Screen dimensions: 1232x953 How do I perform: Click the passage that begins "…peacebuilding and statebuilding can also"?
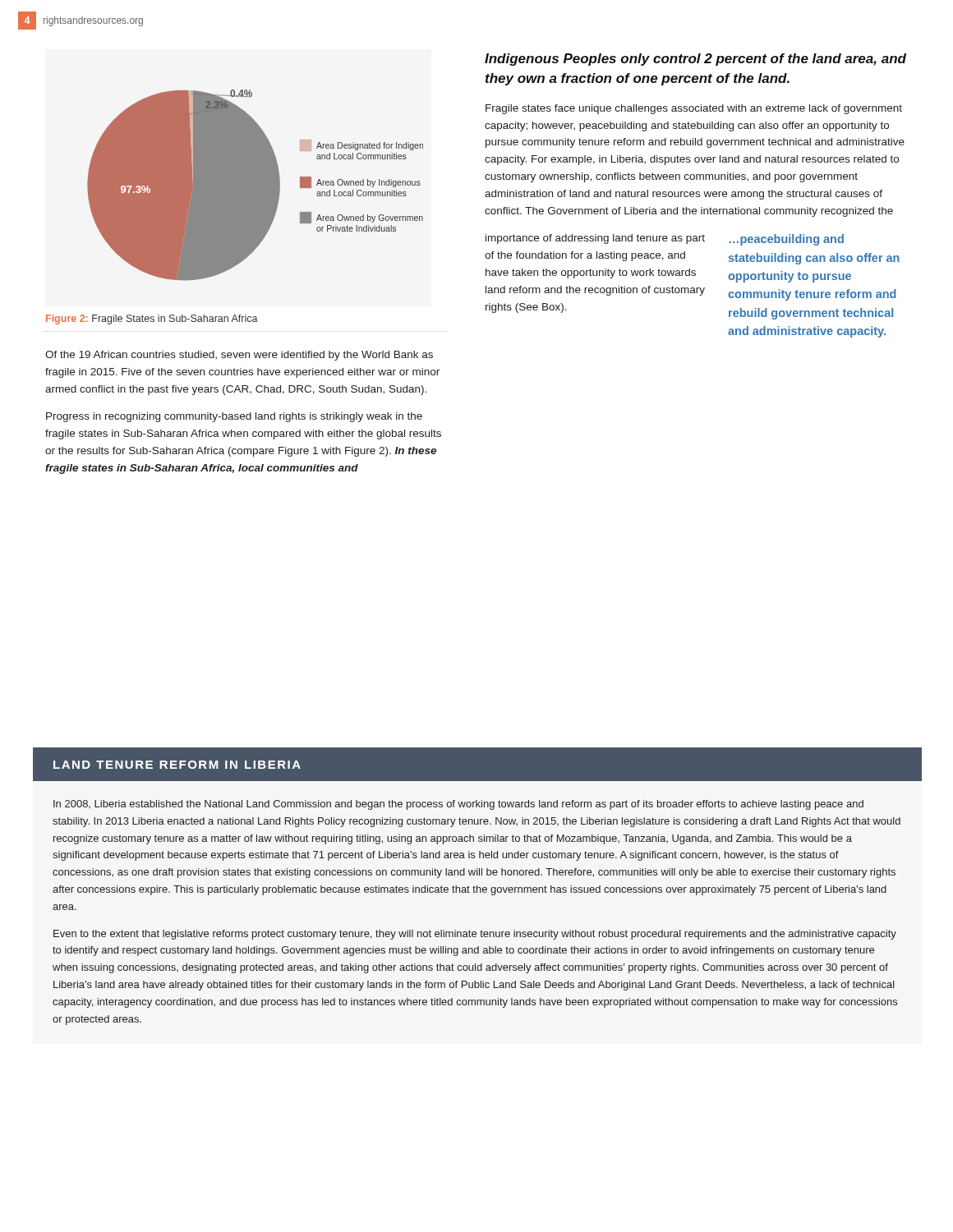click(x=814, y=285)
